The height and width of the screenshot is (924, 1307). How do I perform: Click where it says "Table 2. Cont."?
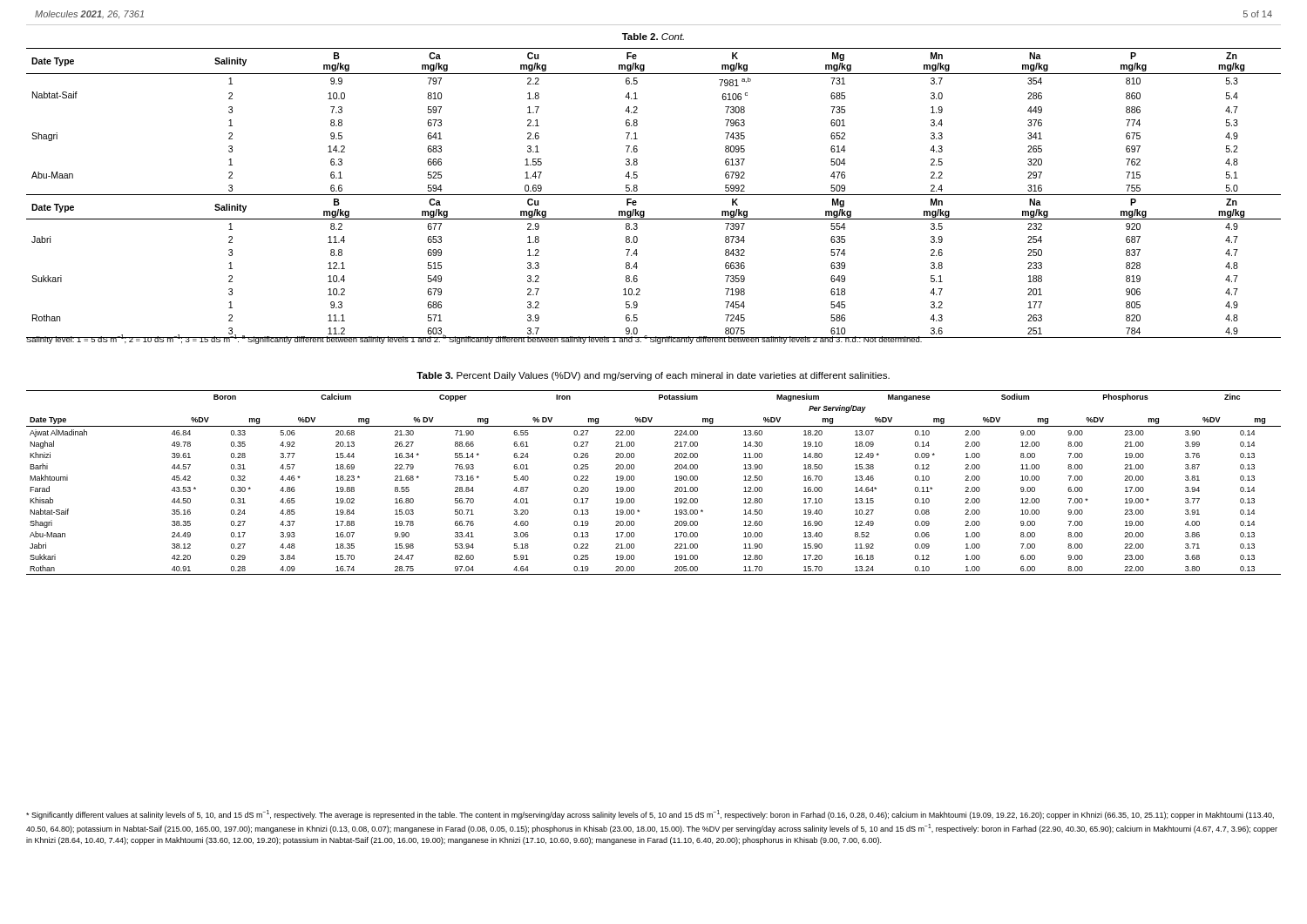click(x=654, y=37)
